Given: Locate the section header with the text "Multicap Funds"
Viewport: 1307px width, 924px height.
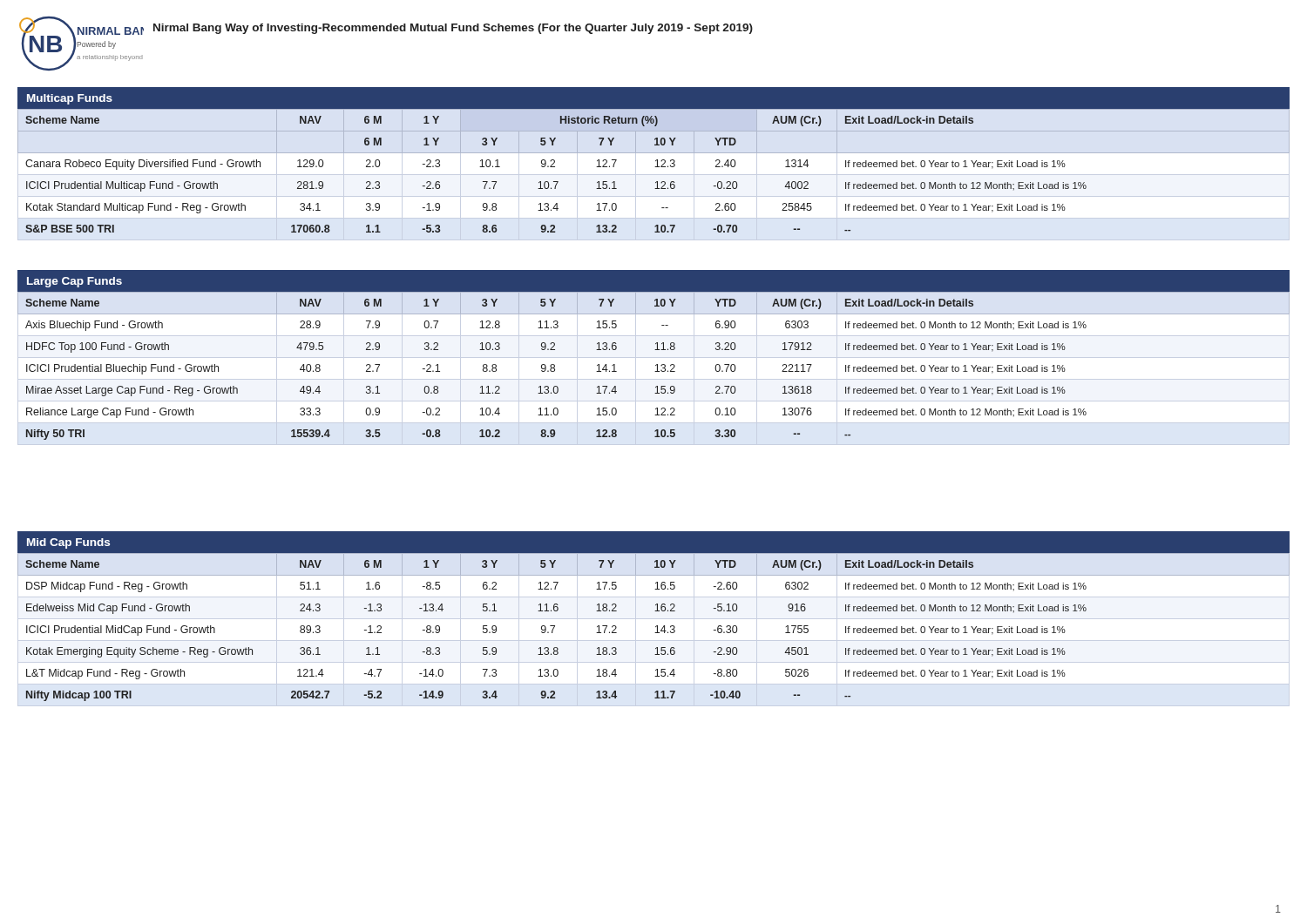Looking at the screenshot, I should click(69, 98).
